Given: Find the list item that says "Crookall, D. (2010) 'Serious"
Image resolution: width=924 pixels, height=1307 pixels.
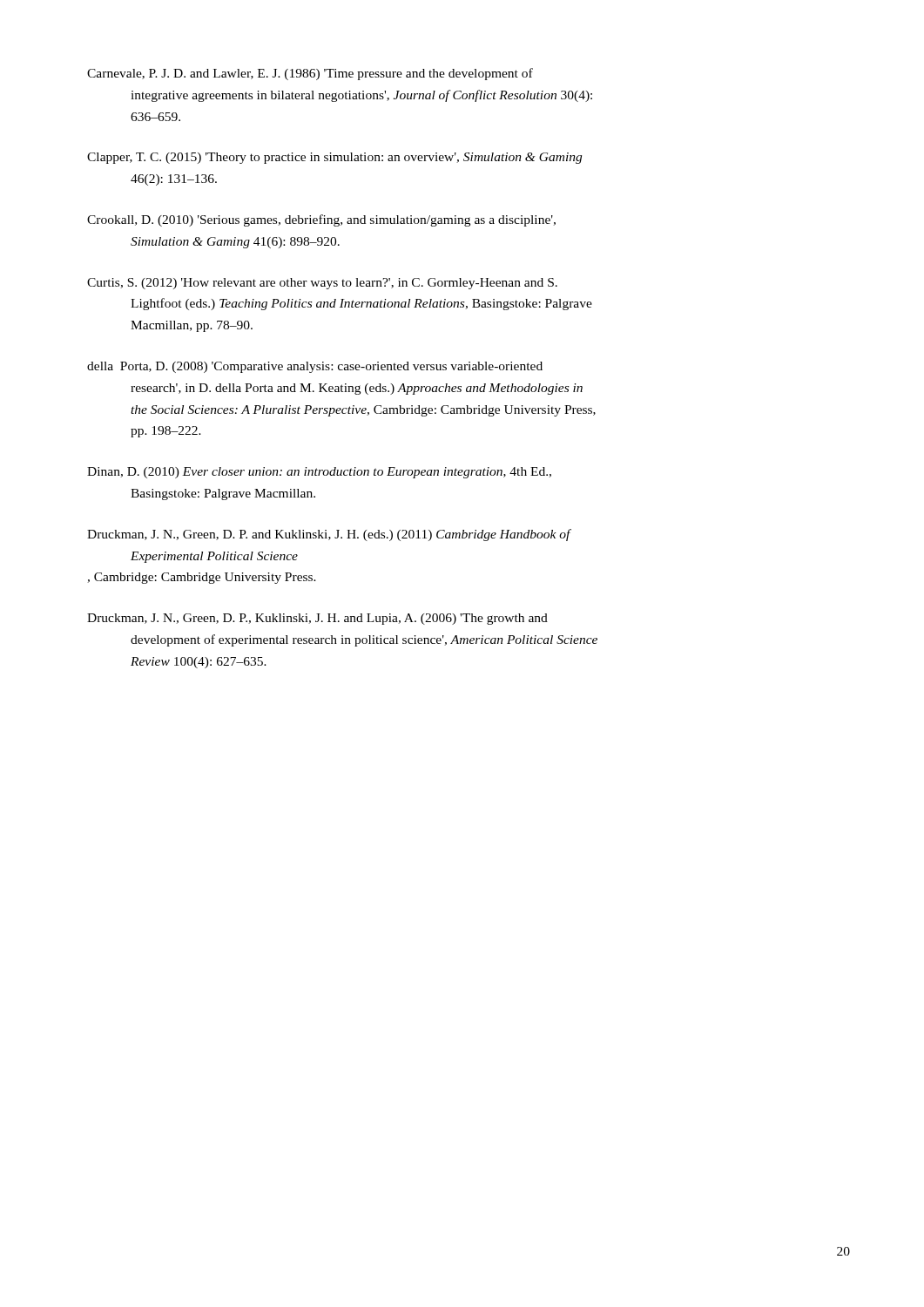Looking at the screenshot, I should pyautogui.click(x=469, y=232).
